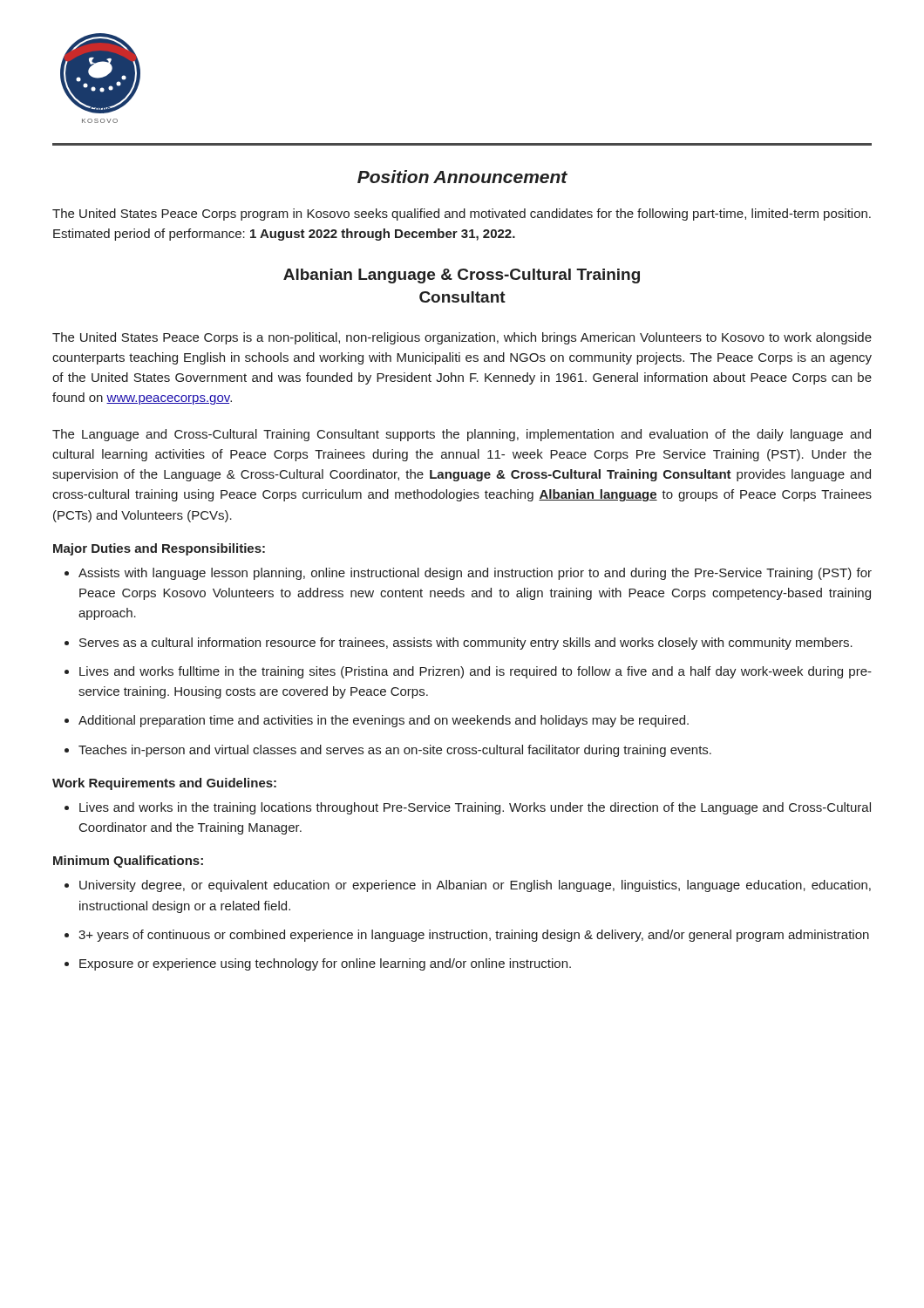Find the element starting "Exposure or experience using technology for online"
This screenshot has width=924, height=1308.
pos(462,963)
